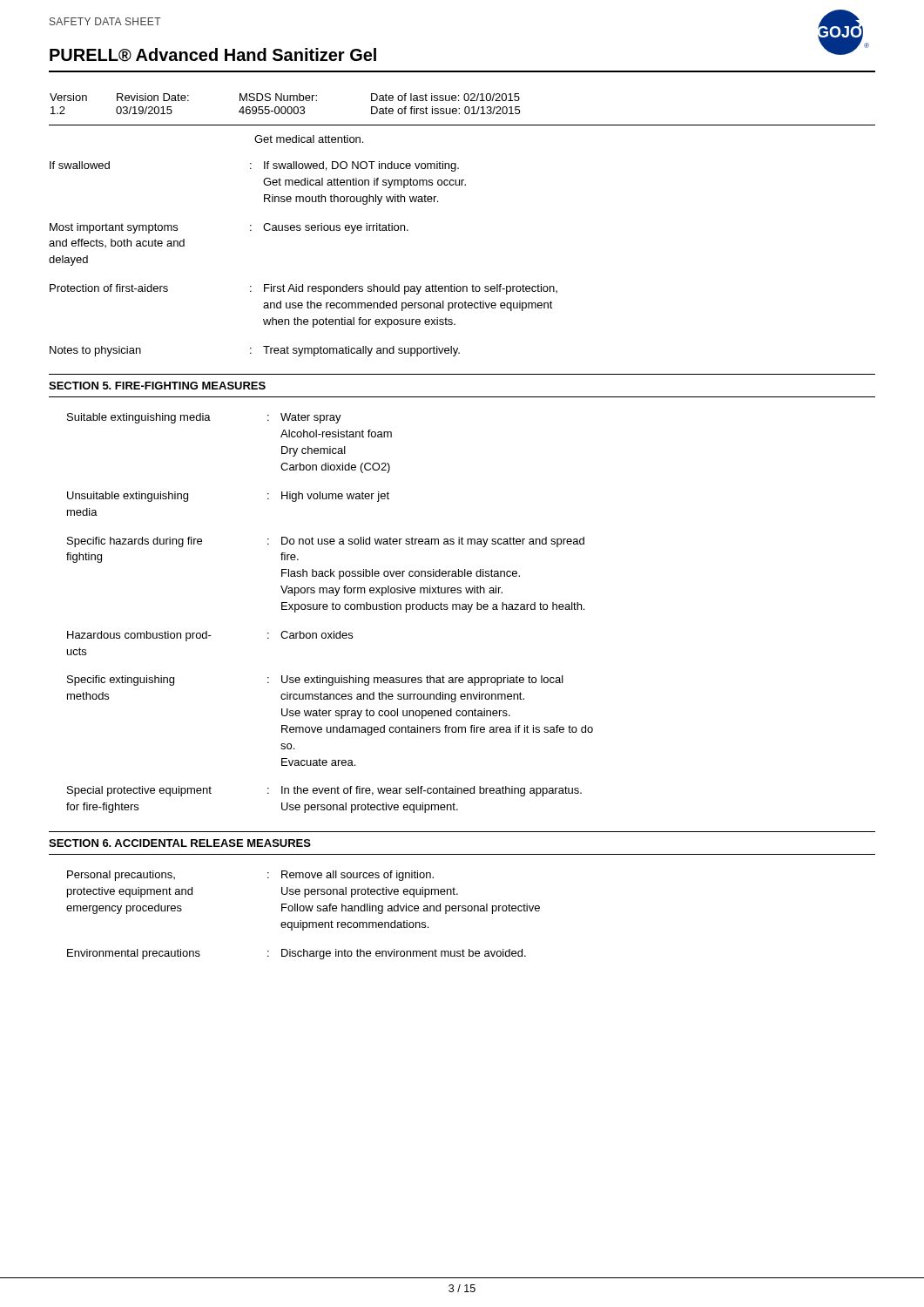Navigate to the passage starting "Get medical attention."
924x1307 pixels.
[309, 139]
